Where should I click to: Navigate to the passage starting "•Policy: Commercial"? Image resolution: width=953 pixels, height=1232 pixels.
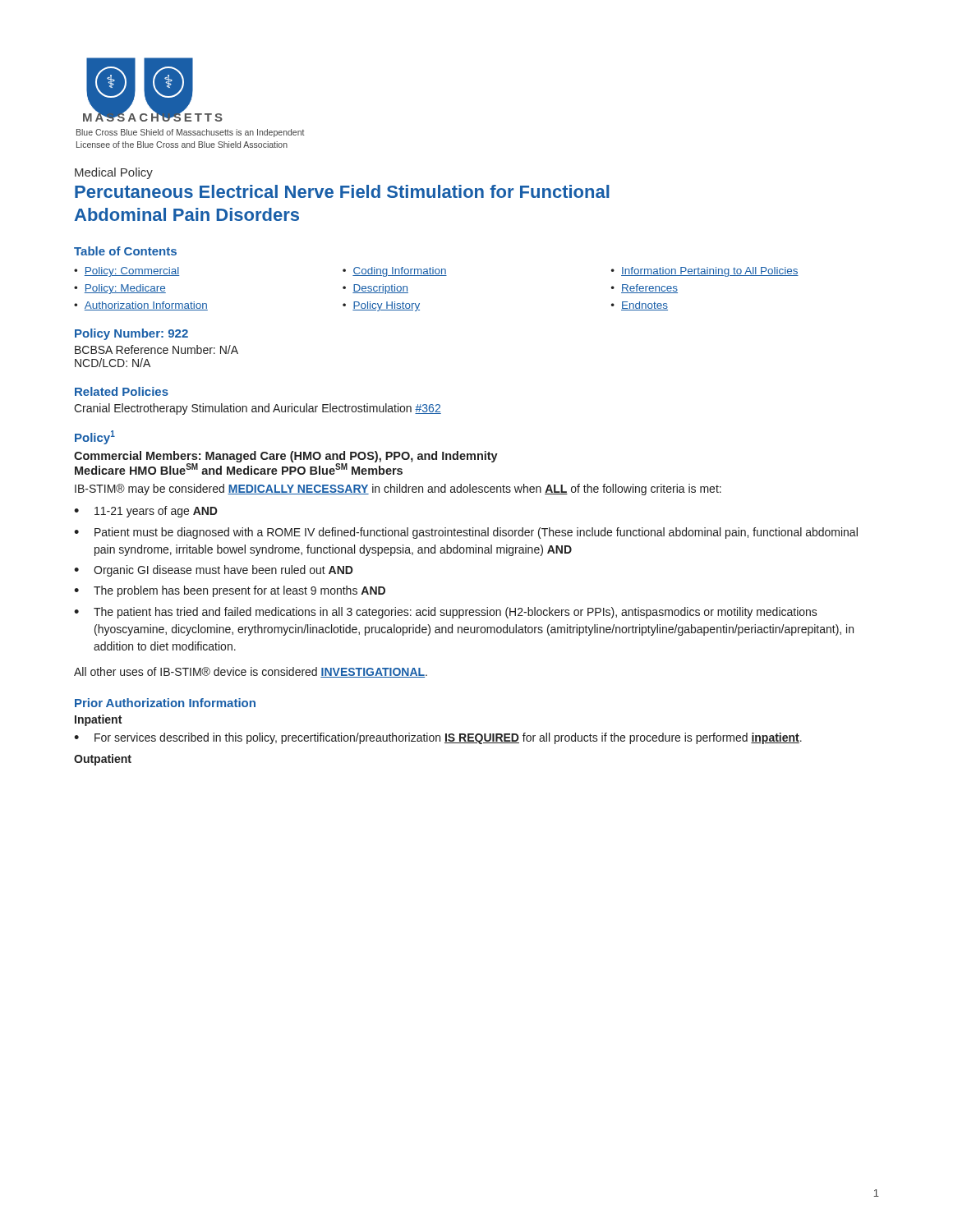point(127,271)
